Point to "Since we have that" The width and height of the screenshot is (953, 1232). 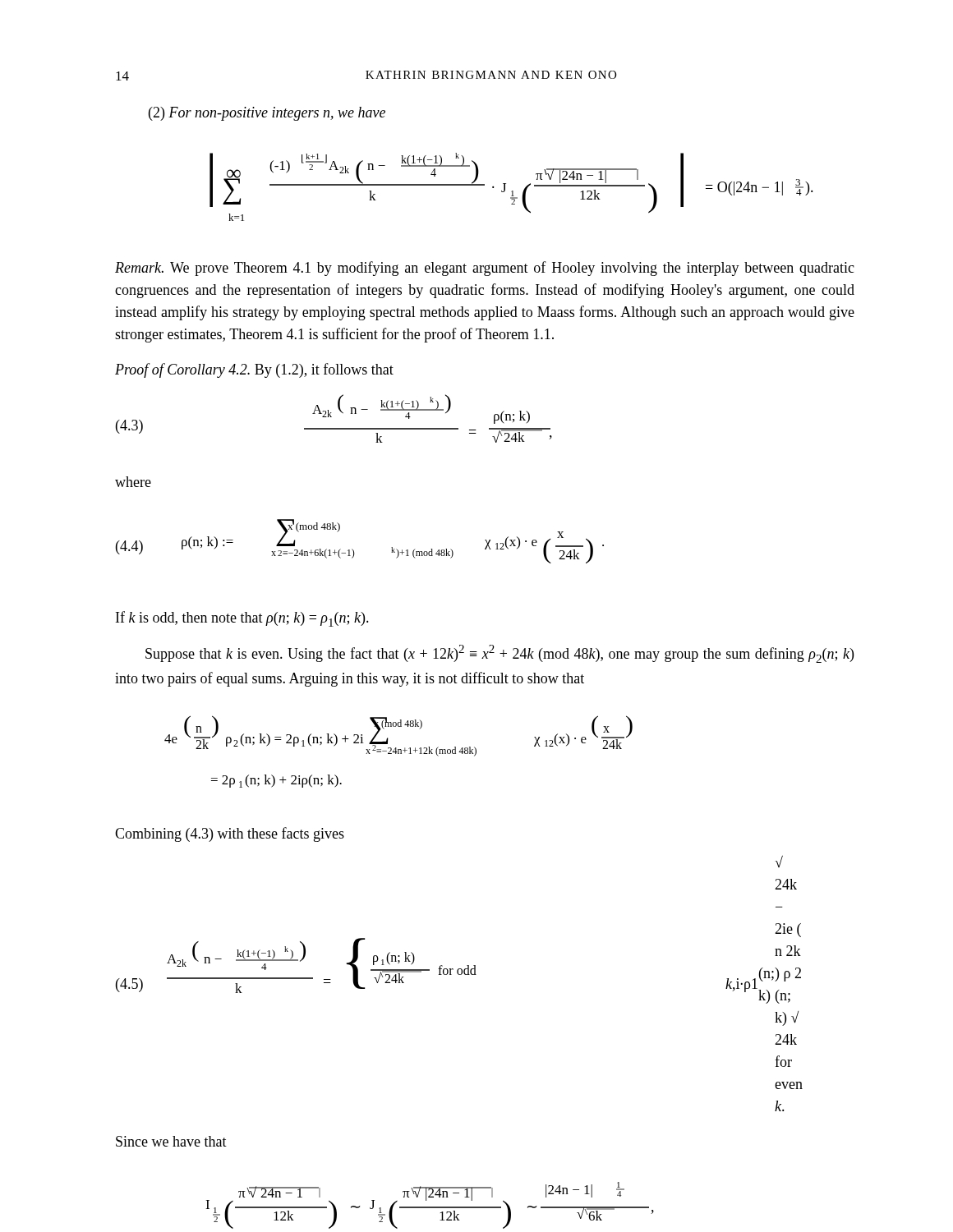click(171, 1141)
